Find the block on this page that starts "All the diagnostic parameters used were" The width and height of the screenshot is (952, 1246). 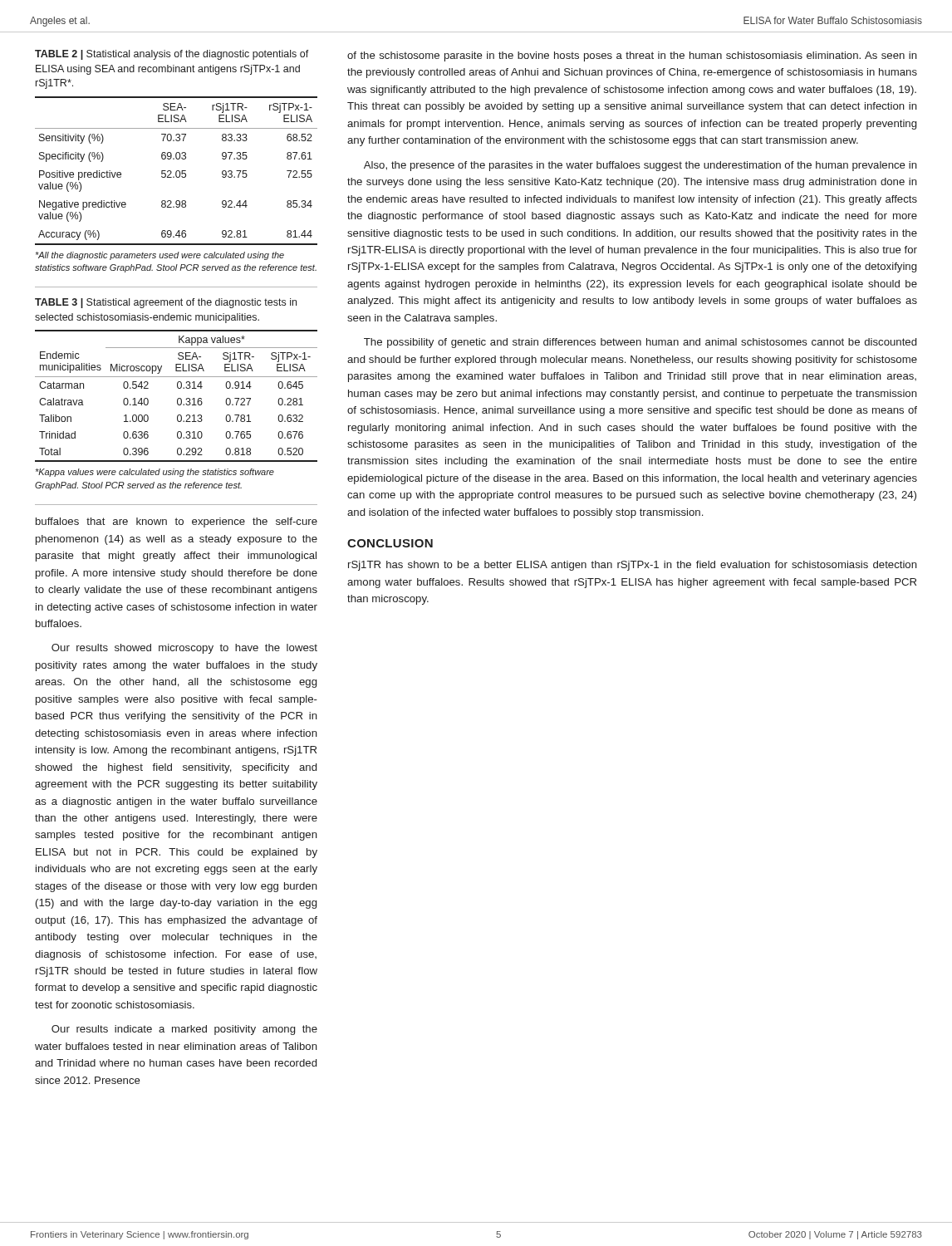[176, 261]
